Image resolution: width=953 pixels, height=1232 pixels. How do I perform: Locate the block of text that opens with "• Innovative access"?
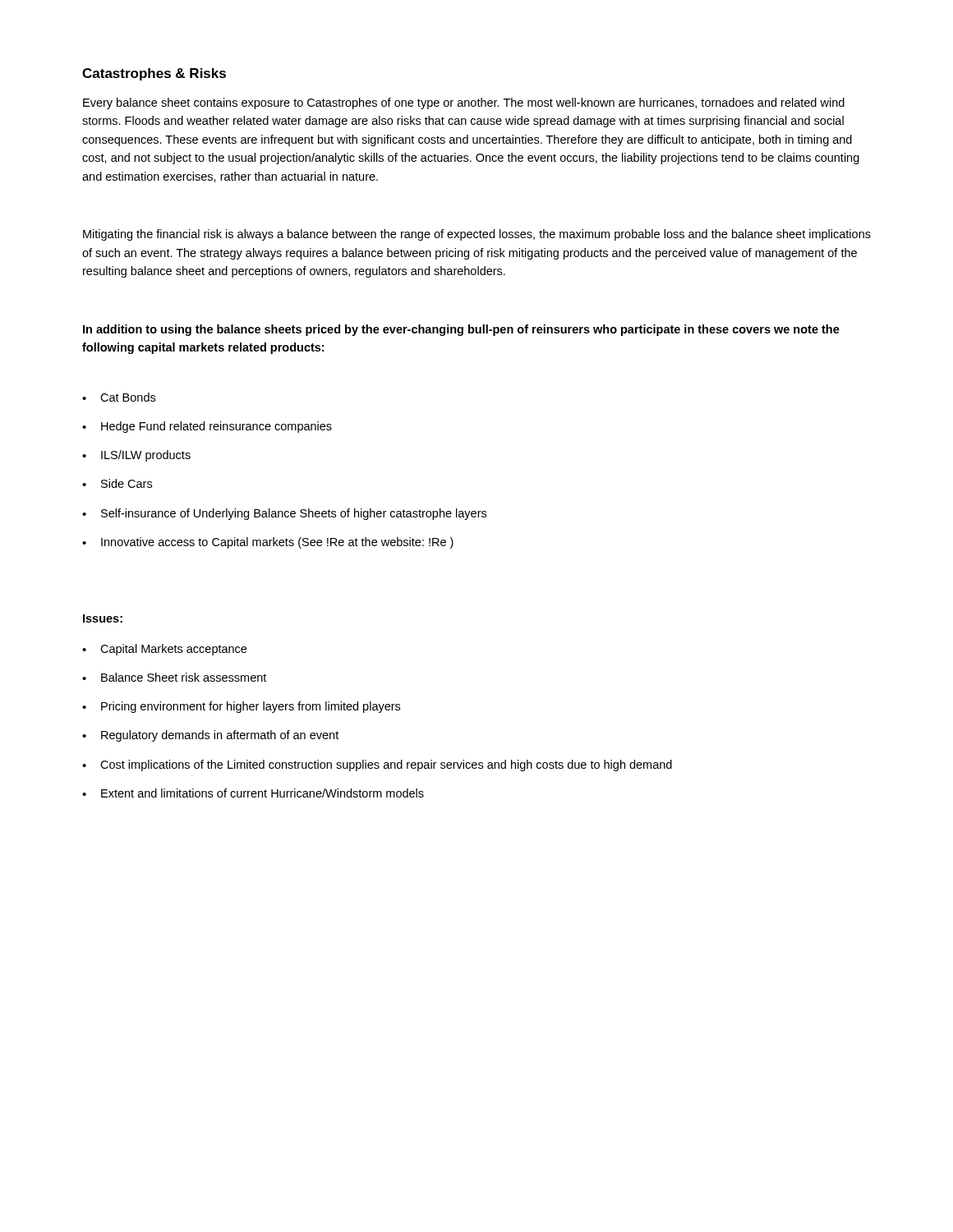[x=268, y=543]
